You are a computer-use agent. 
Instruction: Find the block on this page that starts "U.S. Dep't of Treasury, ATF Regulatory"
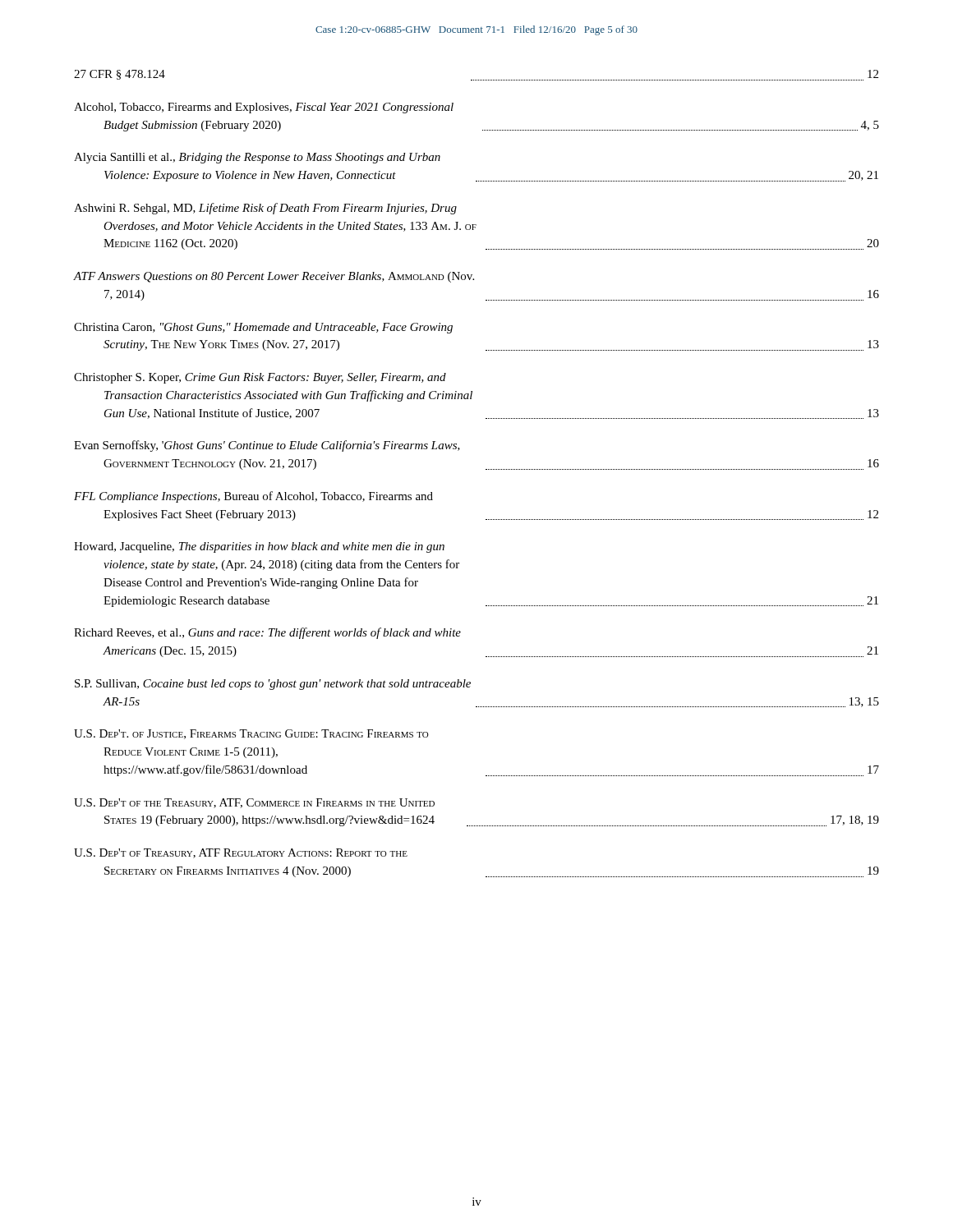click(x=241, y=853)
